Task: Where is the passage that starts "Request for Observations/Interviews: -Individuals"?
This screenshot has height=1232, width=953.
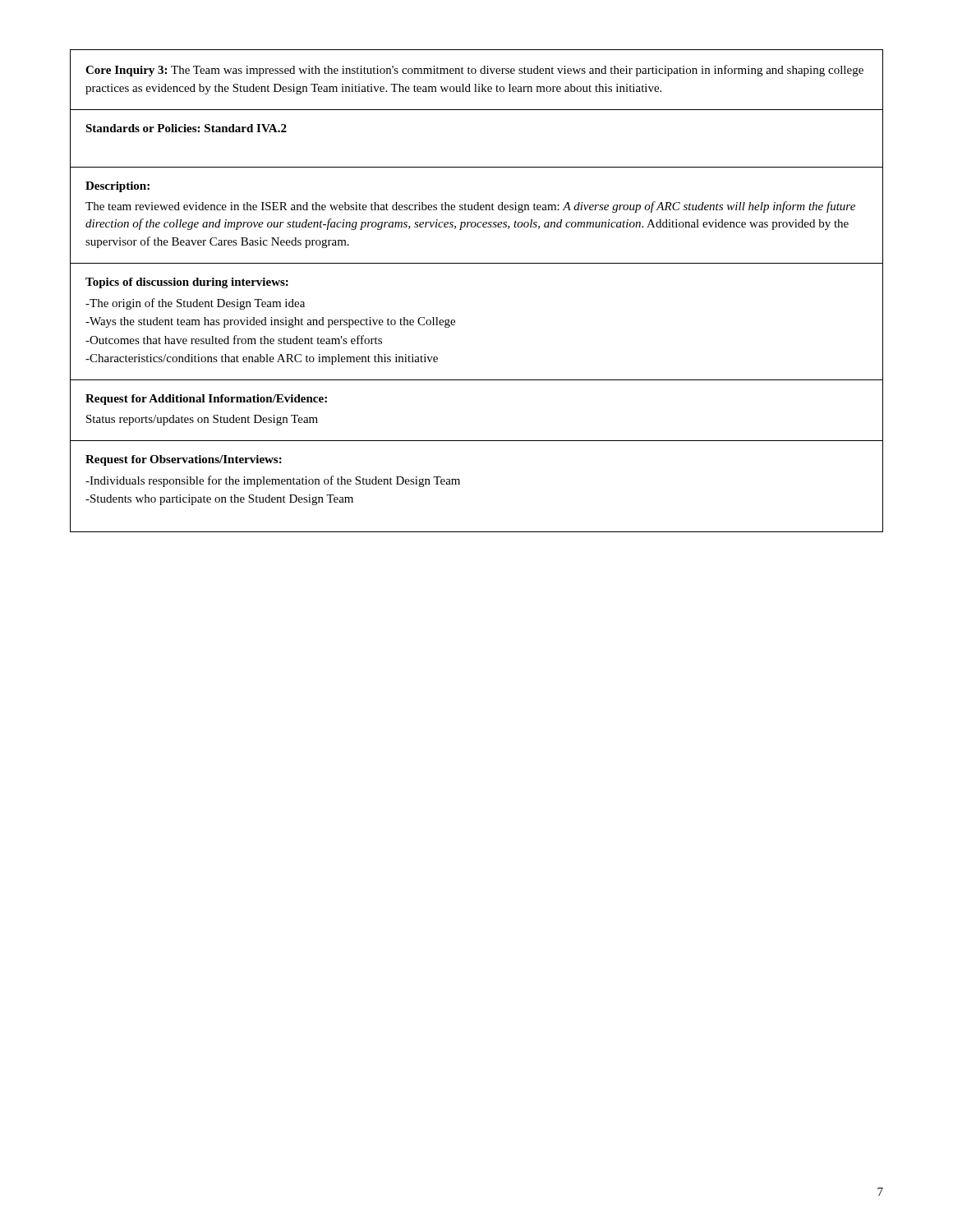Action: (184, 460)
